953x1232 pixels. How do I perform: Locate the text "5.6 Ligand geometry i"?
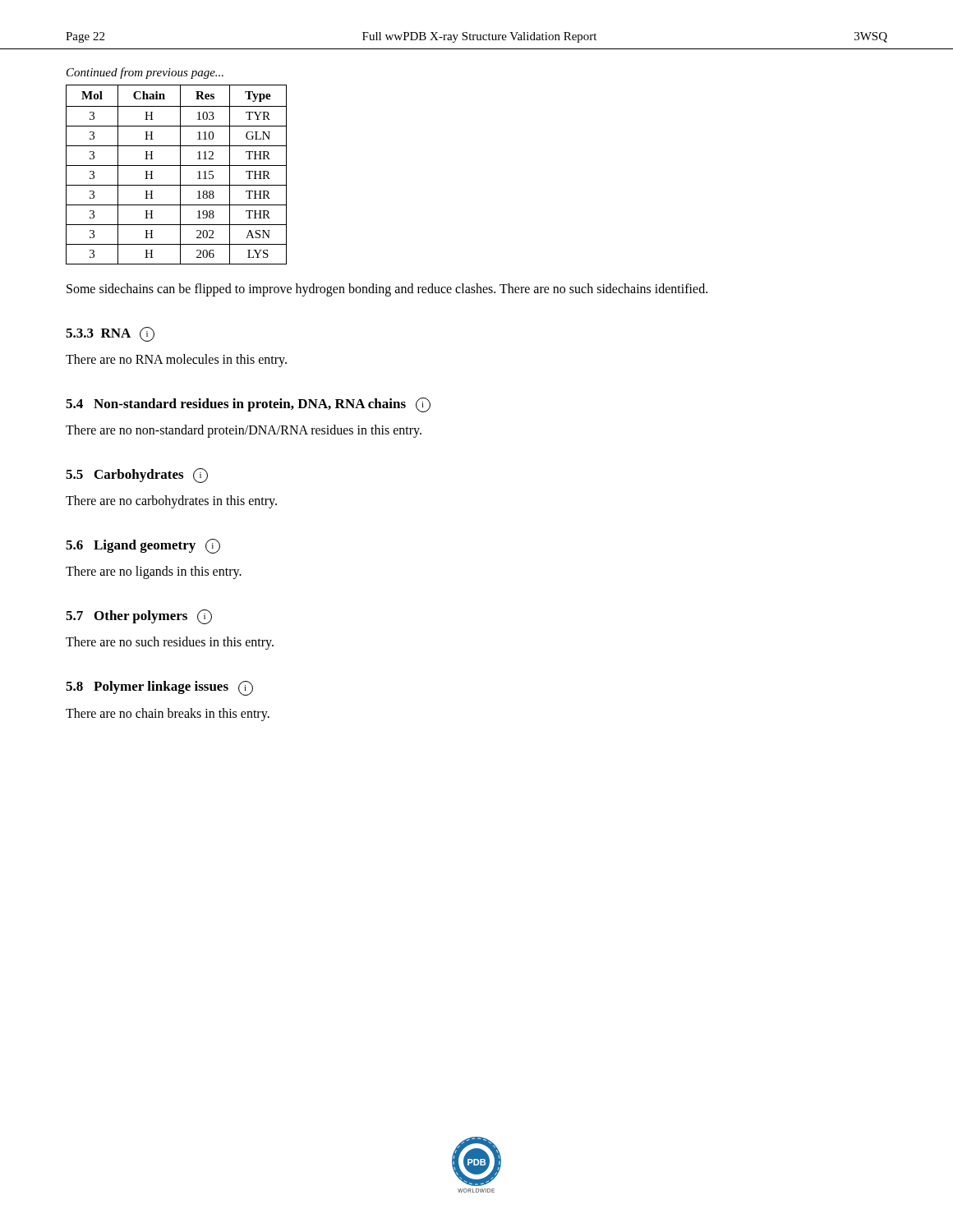coord(143,546)
